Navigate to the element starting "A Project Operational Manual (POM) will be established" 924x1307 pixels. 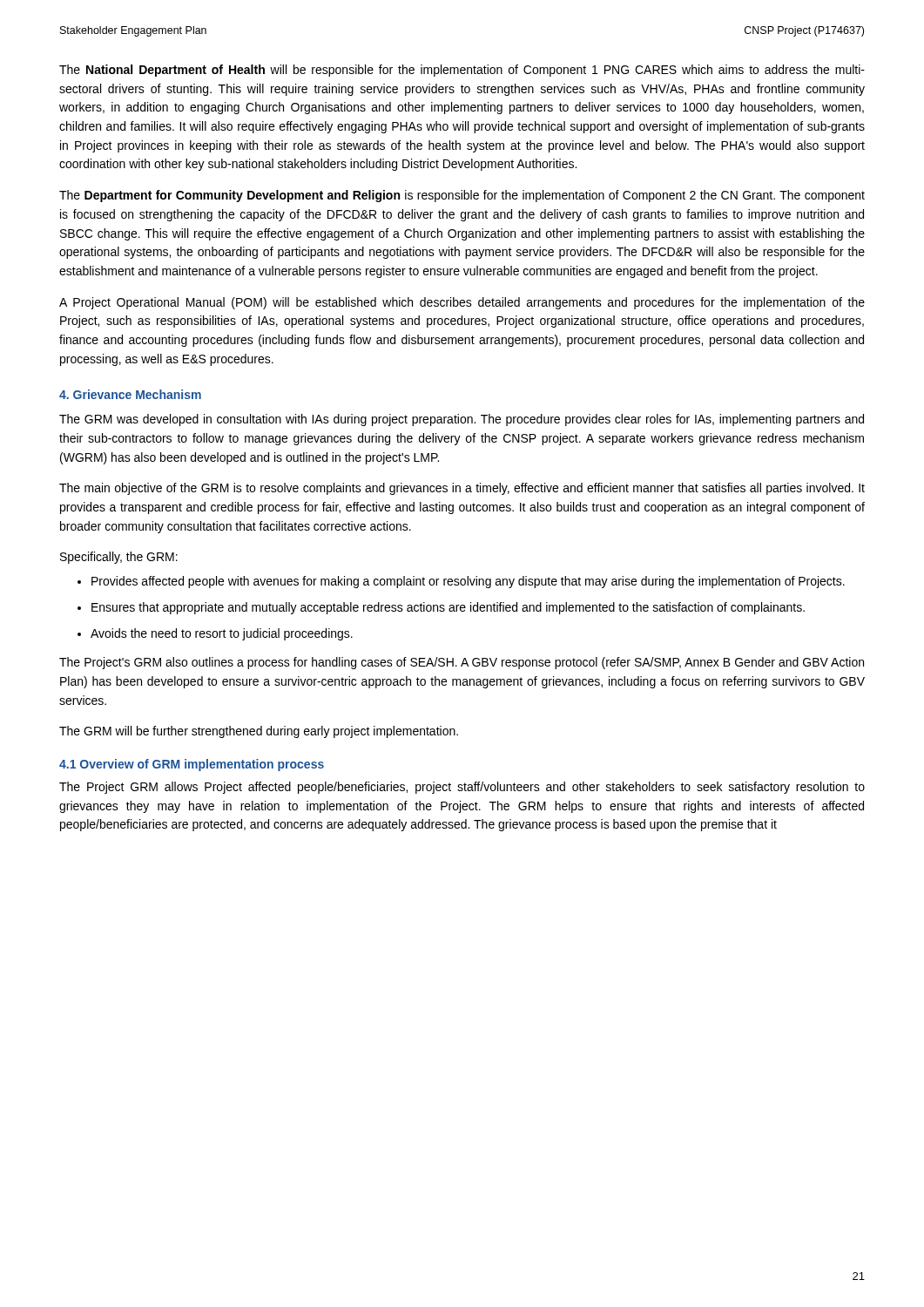coord(462,330)
